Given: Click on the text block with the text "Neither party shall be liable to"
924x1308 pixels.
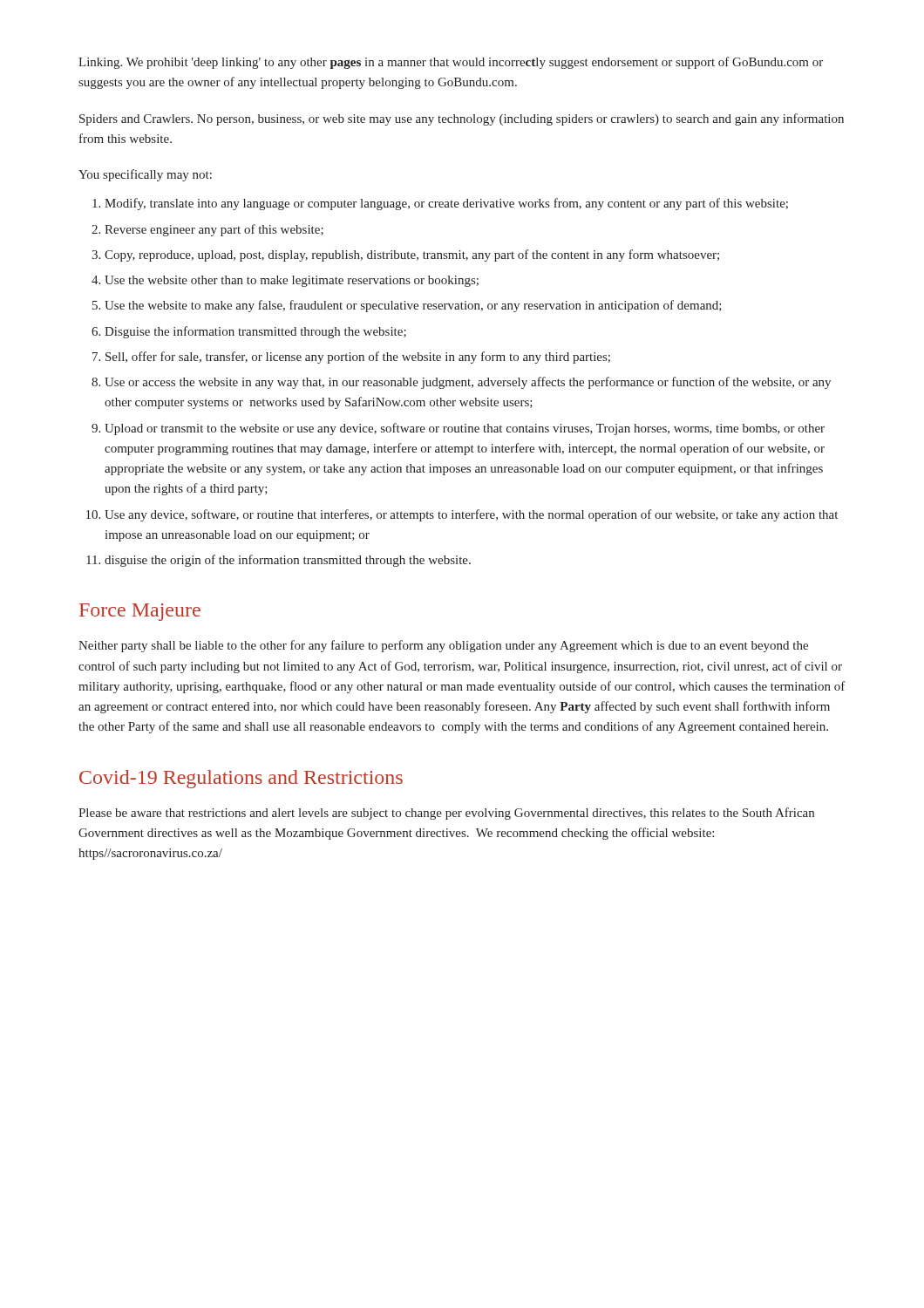Looking at the screenshot, I should tap(462, 686).
